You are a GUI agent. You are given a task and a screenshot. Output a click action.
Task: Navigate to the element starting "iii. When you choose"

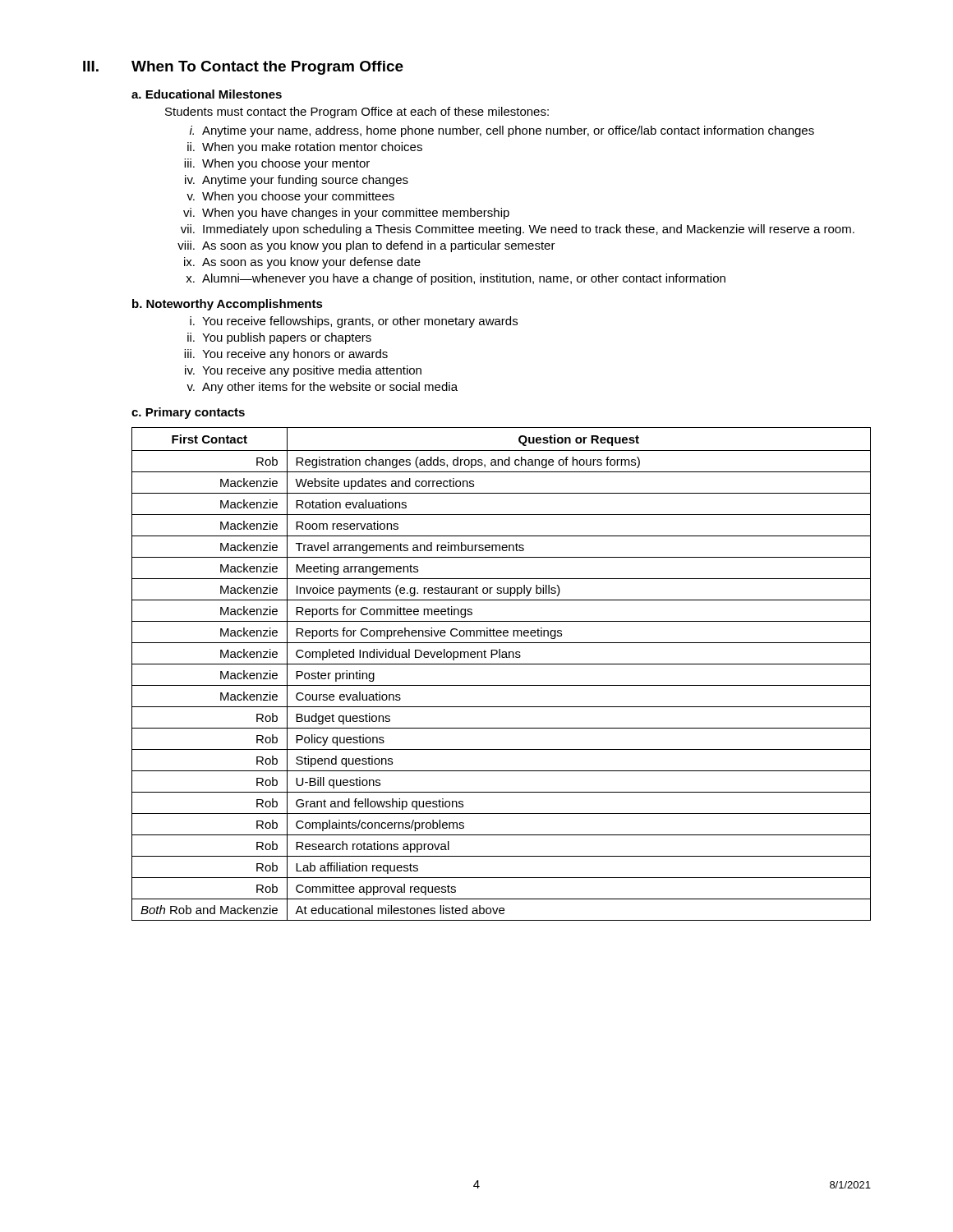277,164
